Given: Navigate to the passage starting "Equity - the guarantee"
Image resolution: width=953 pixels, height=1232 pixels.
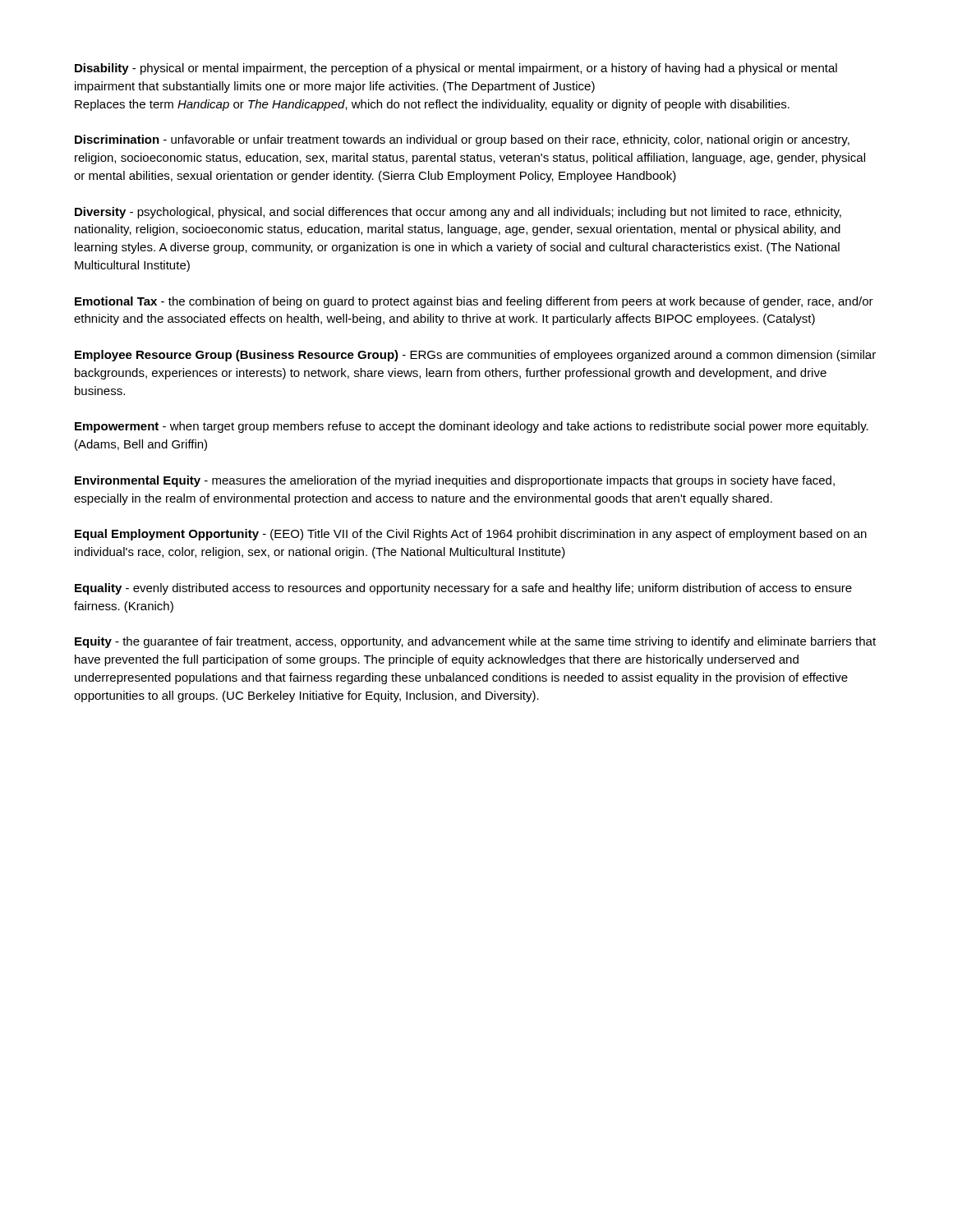Looking at the screenshot, I should (476, 668).
